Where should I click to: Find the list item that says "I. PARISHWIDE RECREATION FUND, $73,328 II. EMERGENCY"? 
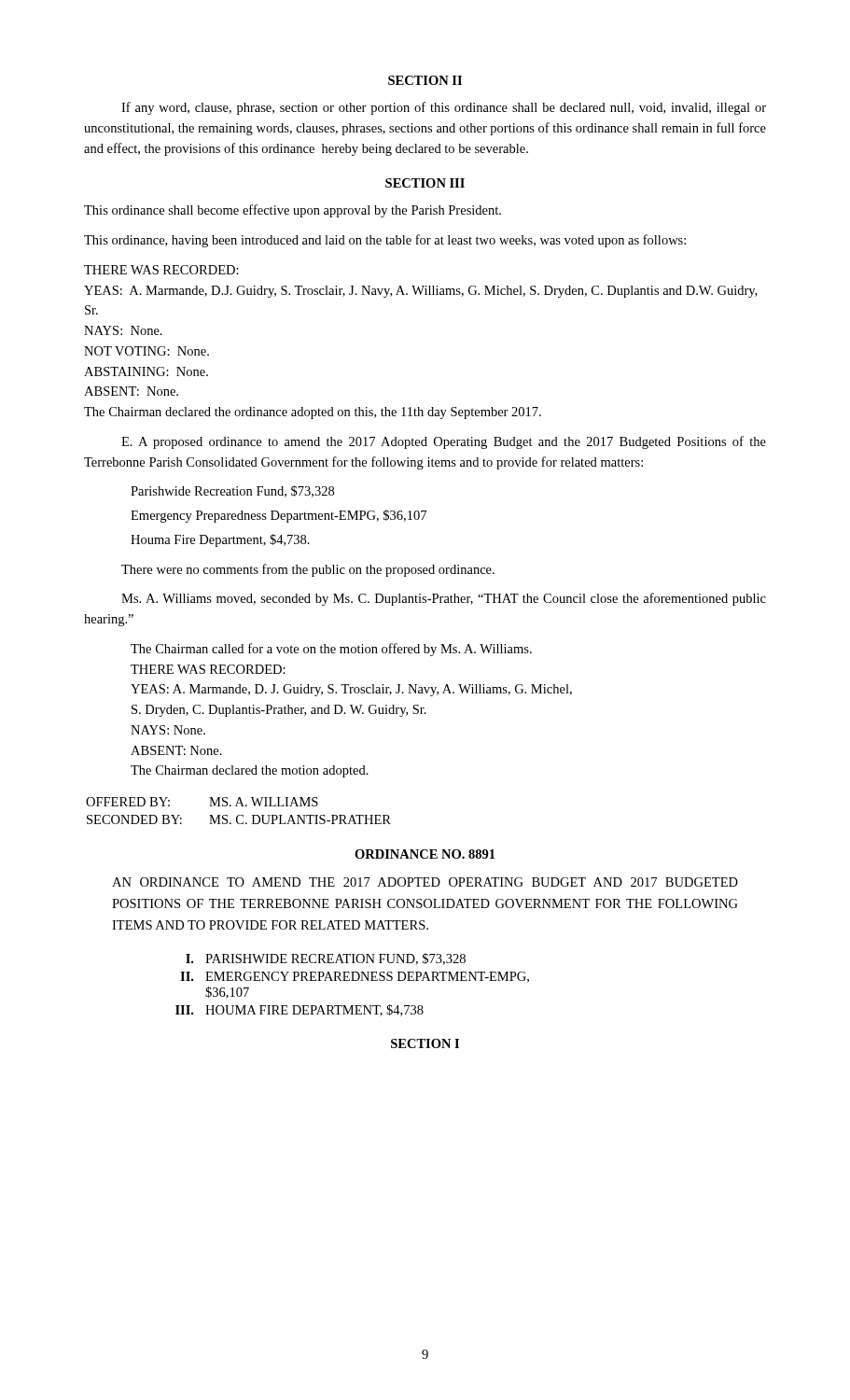click(x=425, y=984)
